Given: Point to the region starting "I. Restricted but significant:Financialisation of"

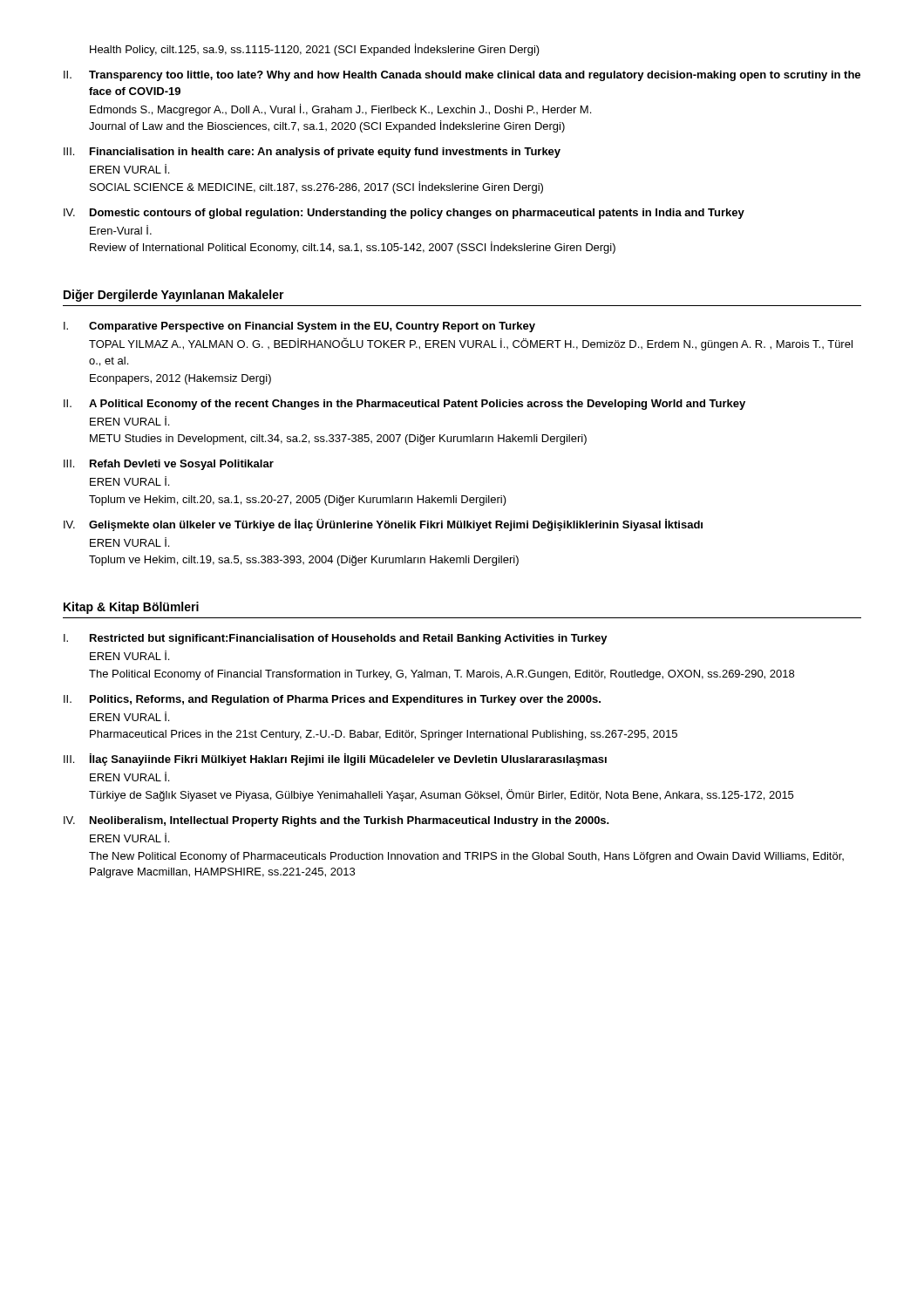Looking at the screenshot, I should tap(336, 639).
